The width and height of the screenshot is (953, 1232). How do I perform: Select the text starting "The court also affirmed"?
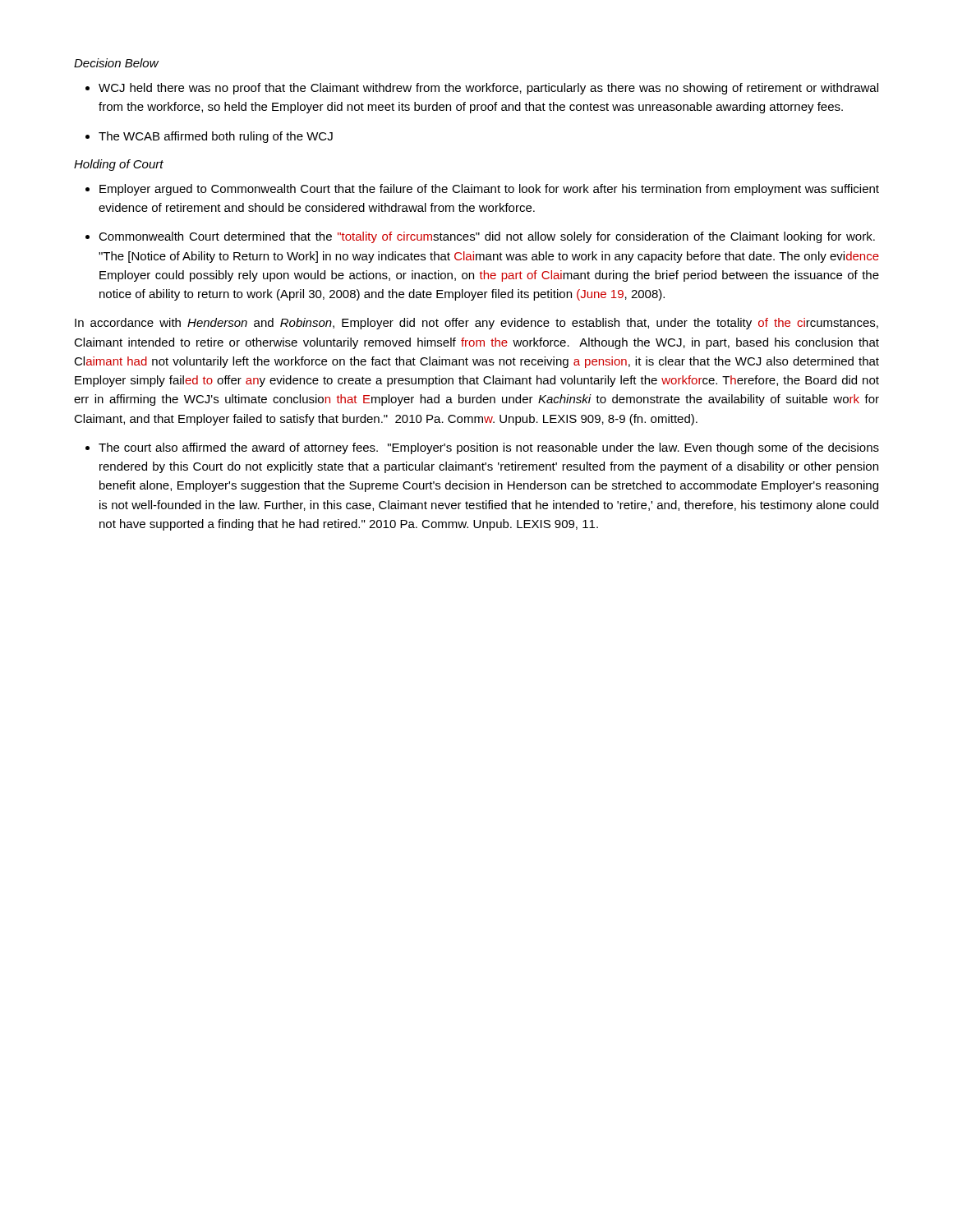[489, 485]
